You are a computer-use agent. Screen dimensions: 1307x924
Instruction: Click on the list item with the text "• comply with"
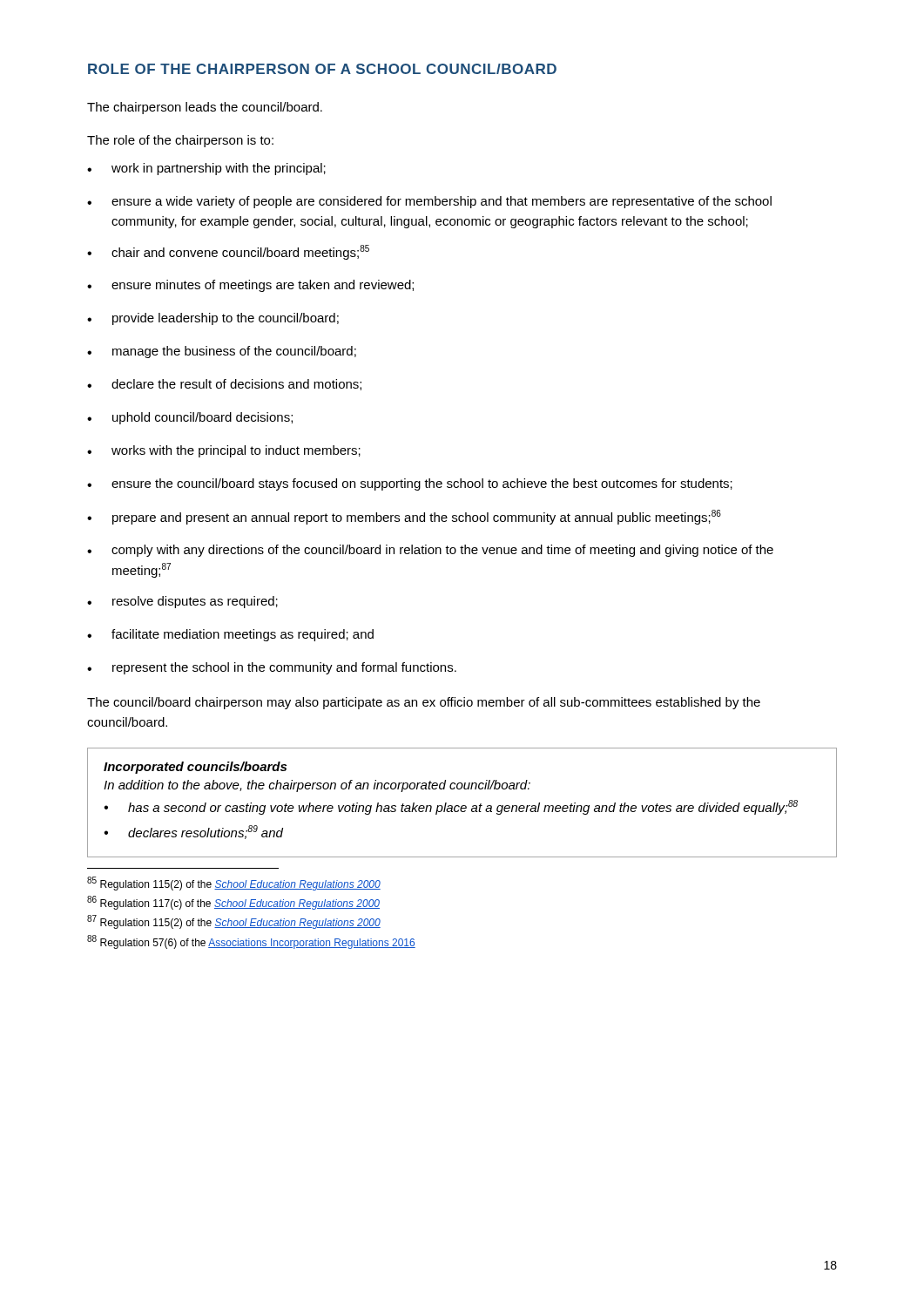(462, 560)
